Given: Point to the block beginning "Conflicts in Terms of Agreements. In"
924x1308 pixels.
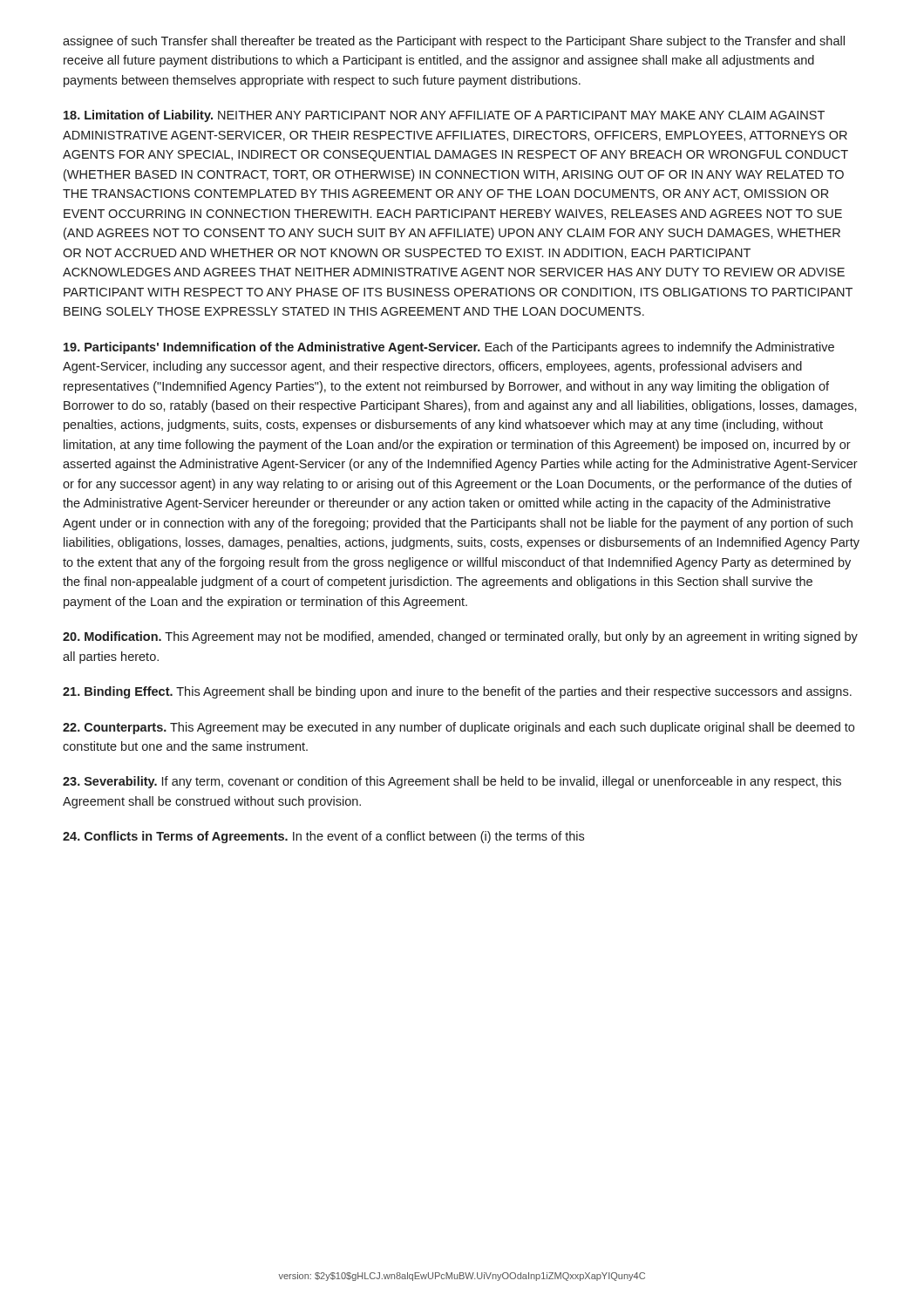Looking at the screenshot, I should coord(324,837).
